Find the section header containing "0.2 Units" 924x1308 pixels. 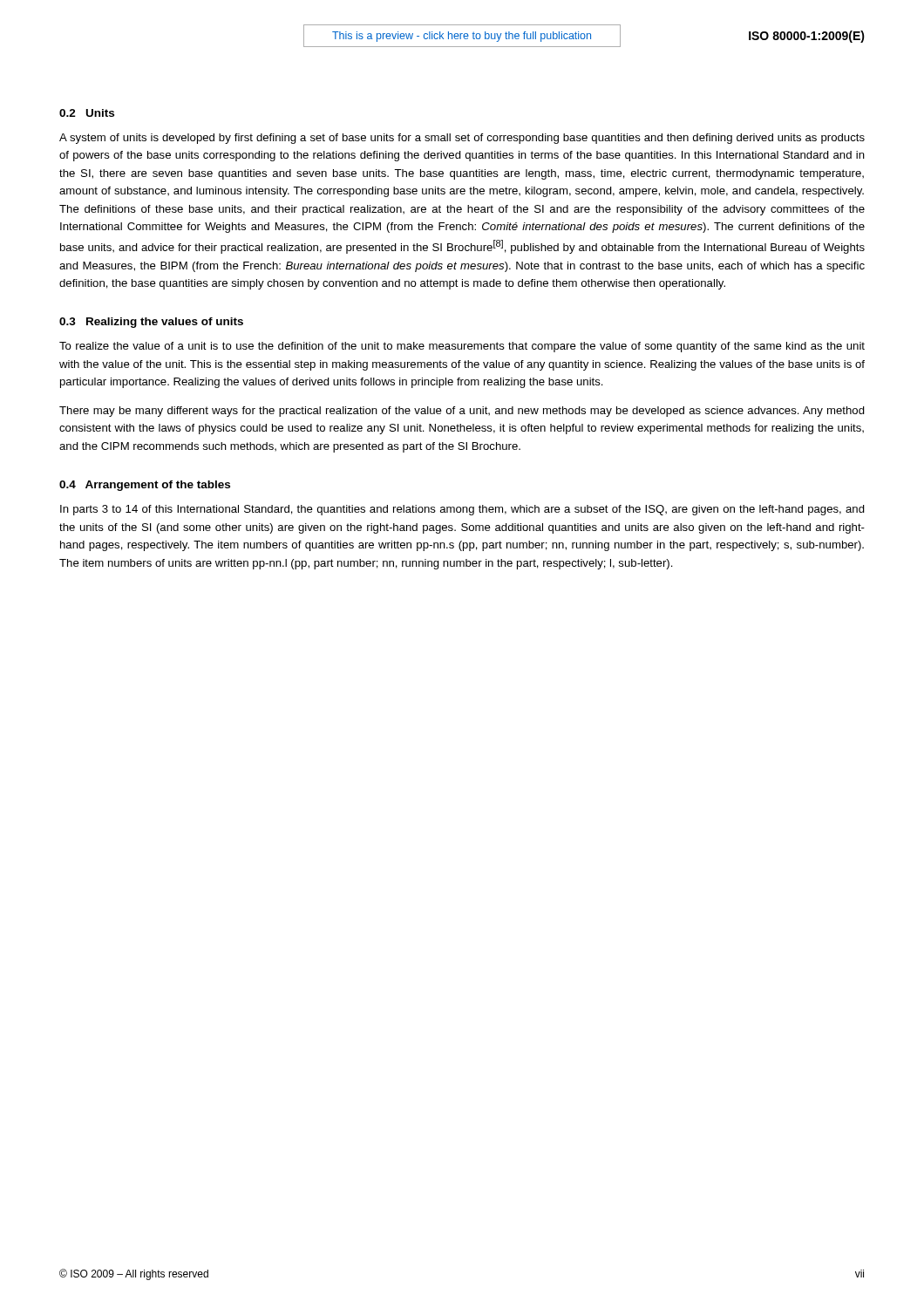tap(87, 113)
